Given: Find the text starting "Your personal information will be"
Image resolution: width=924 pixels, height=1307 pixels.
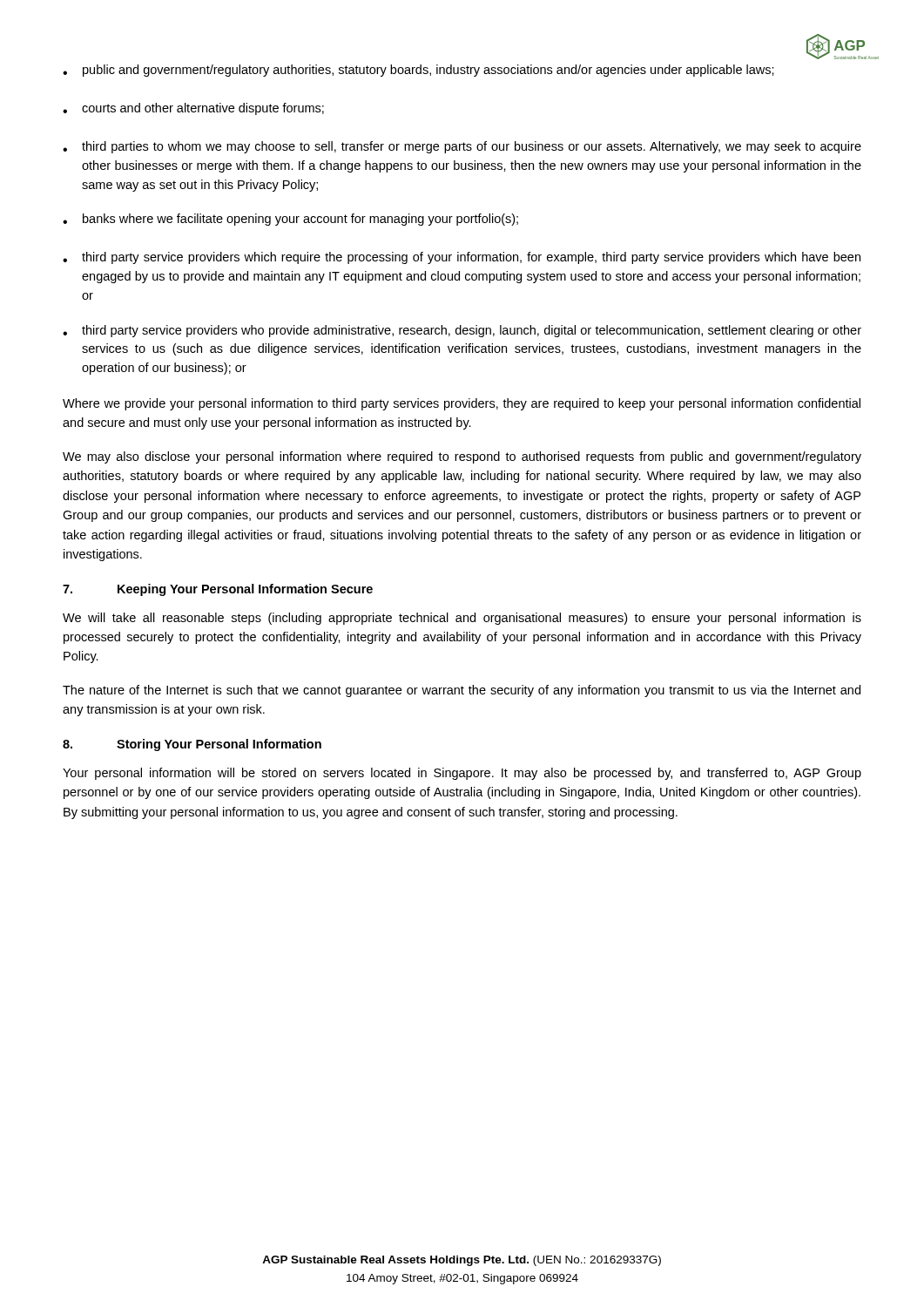Looking at the screenshot, I should [x=462, y=792].
